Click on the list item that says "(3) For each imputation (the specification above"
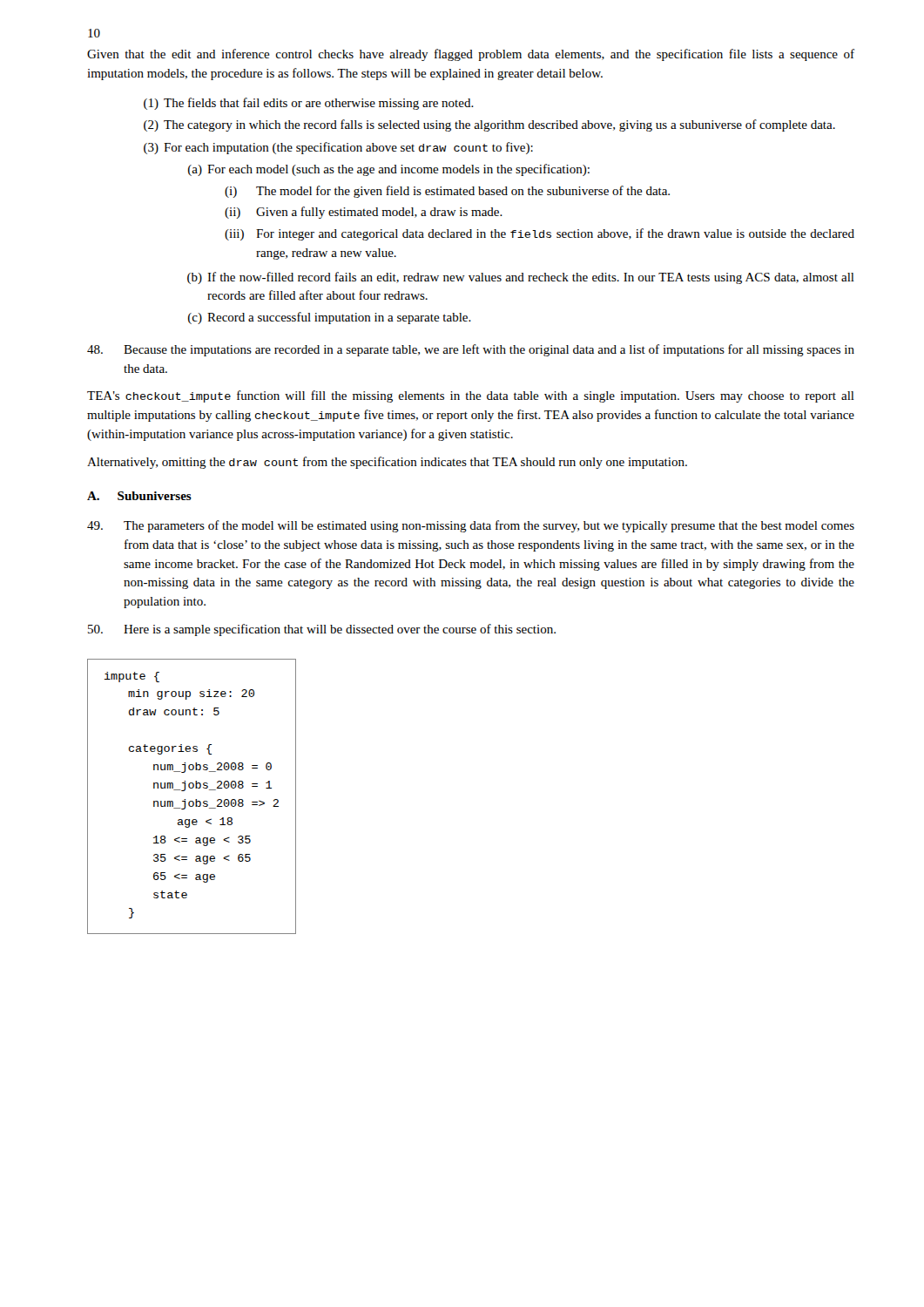 point(492,234)
